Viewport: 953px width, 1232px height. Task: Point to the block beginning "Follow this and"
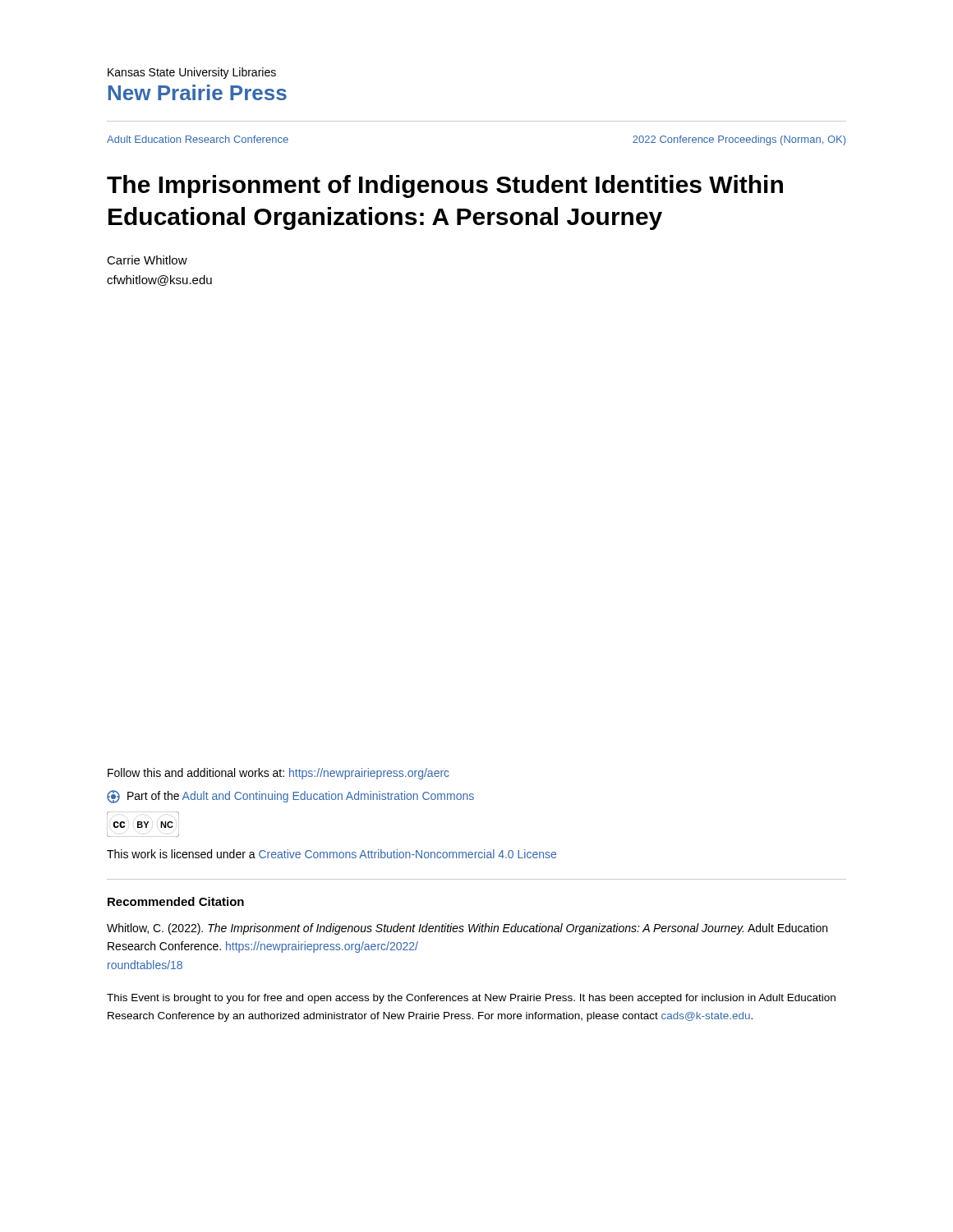(x=278, y=773)
